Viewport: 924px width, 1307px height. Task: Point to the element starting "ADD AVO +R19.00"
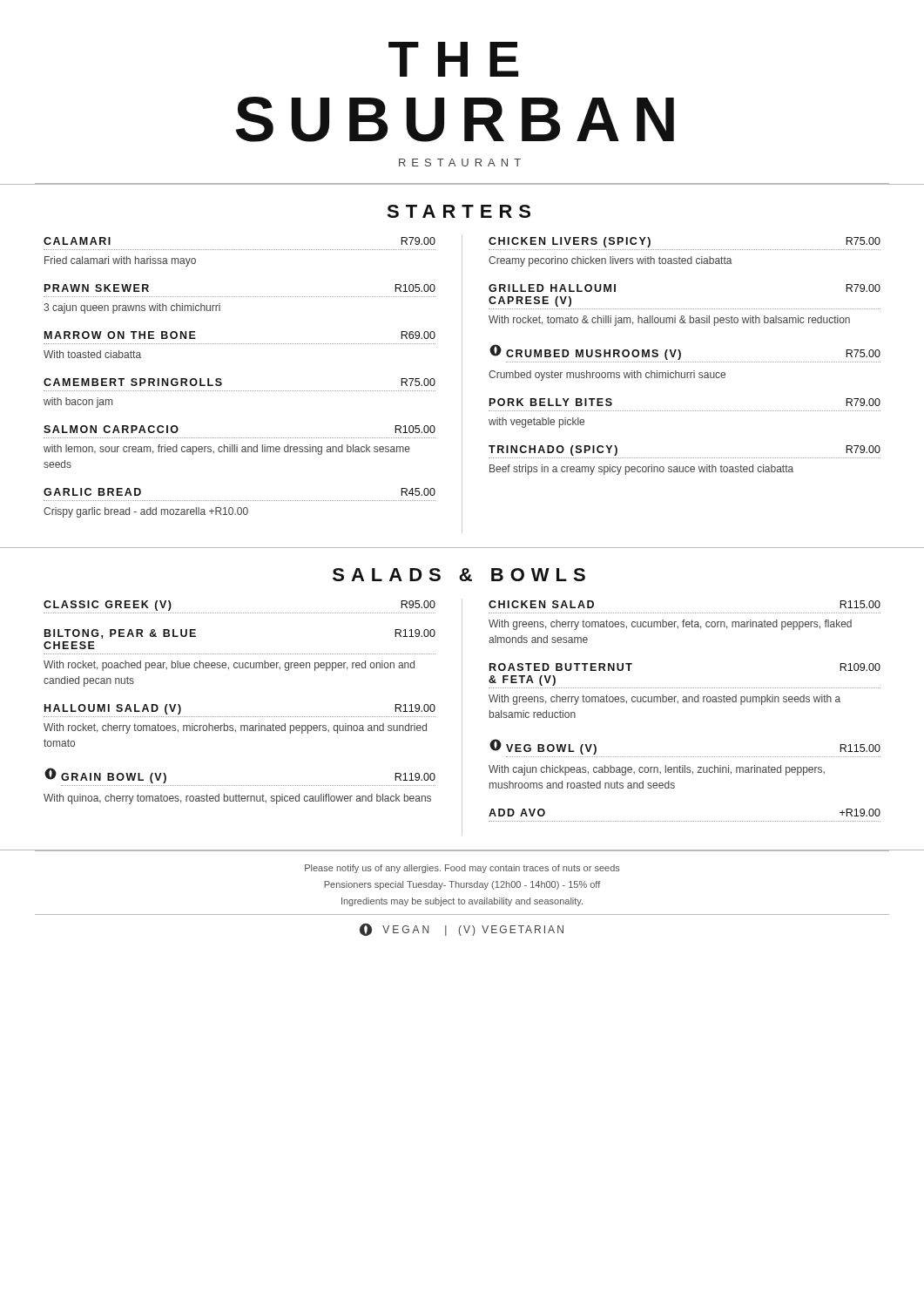(x=684, y=815)
